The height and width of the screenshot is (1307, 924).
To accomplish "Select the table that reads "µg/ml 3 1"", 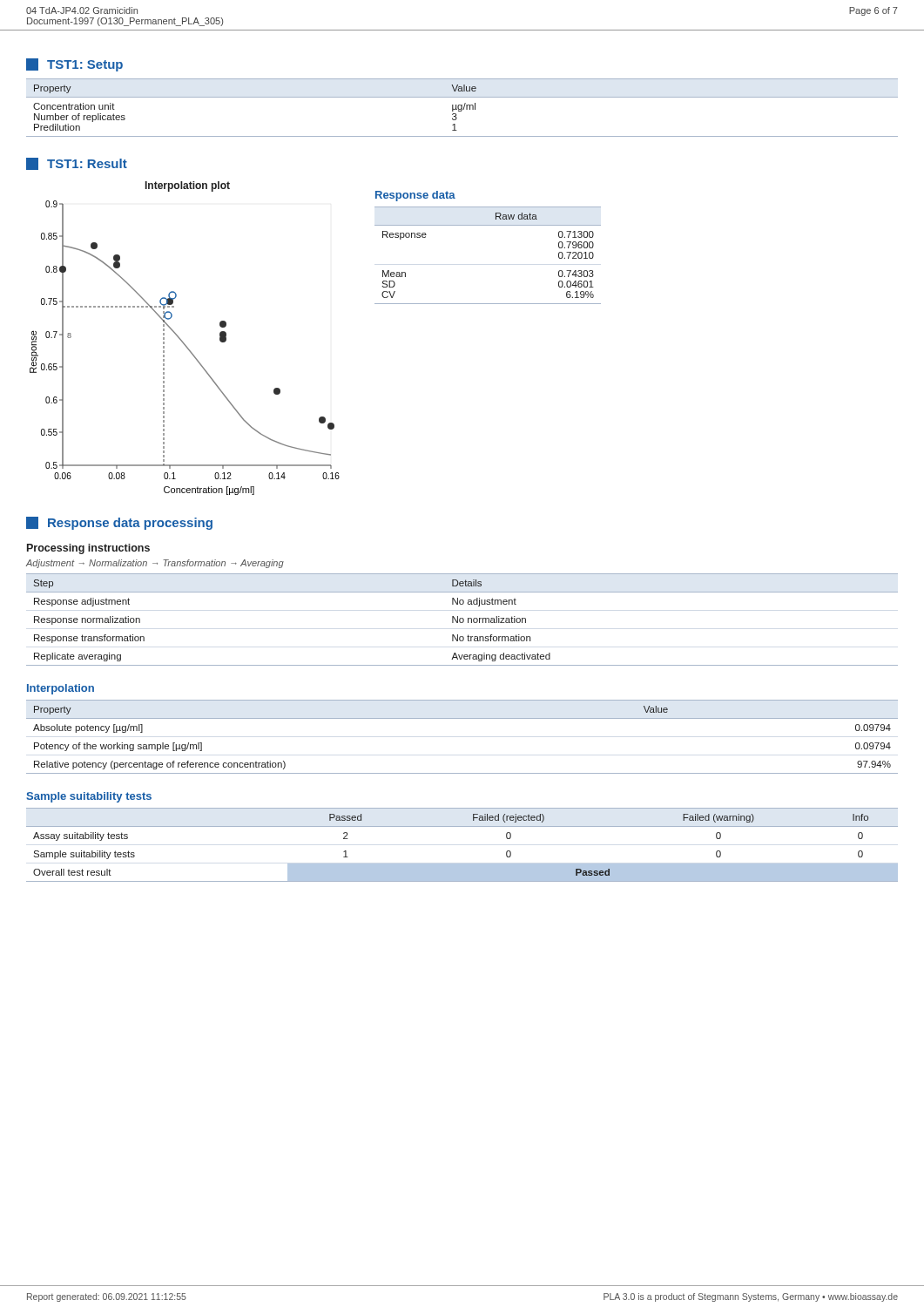I will (x=462, y=108).
